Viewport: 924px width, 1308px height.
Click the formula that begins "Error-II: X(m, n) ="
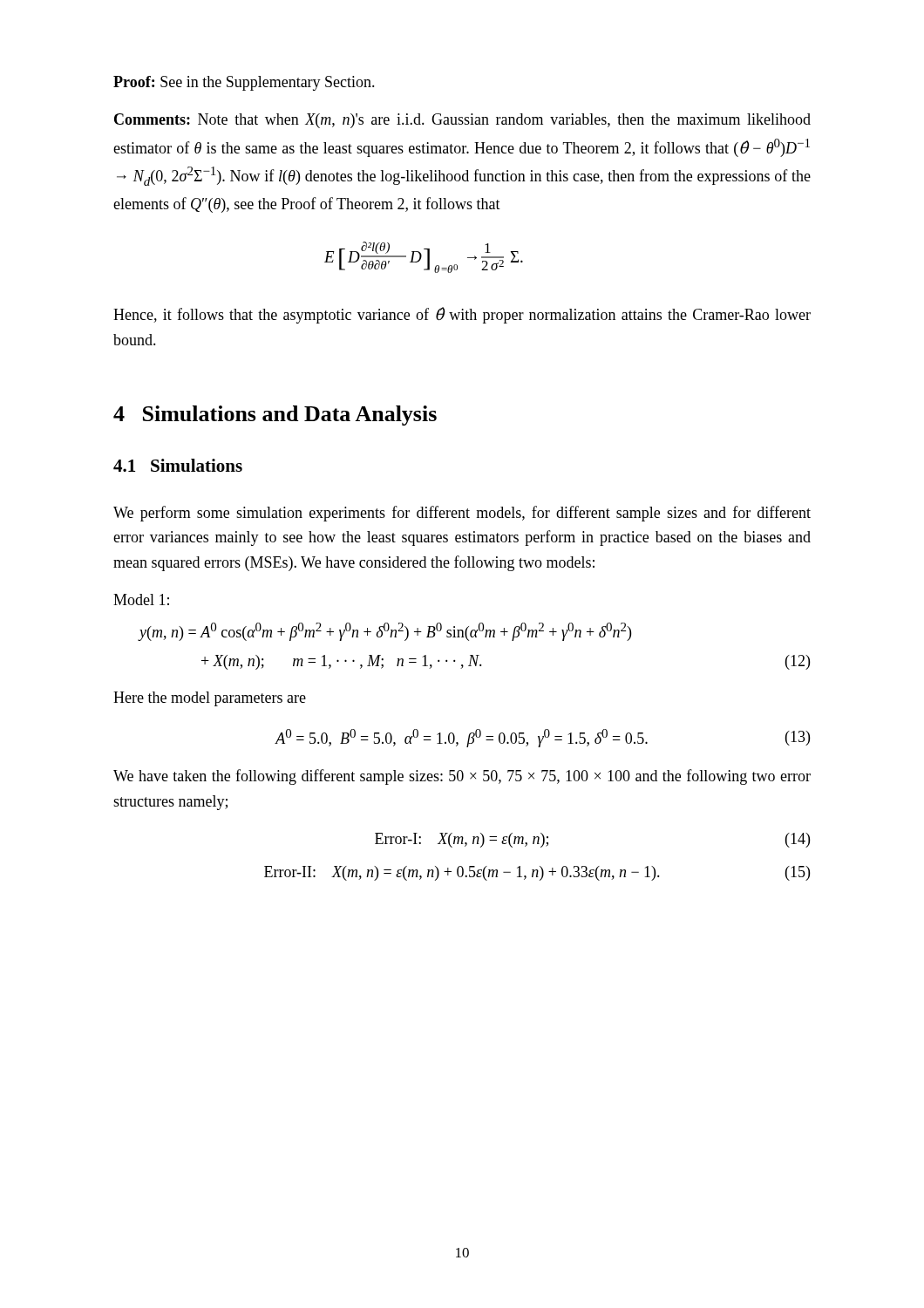[462, 873]
